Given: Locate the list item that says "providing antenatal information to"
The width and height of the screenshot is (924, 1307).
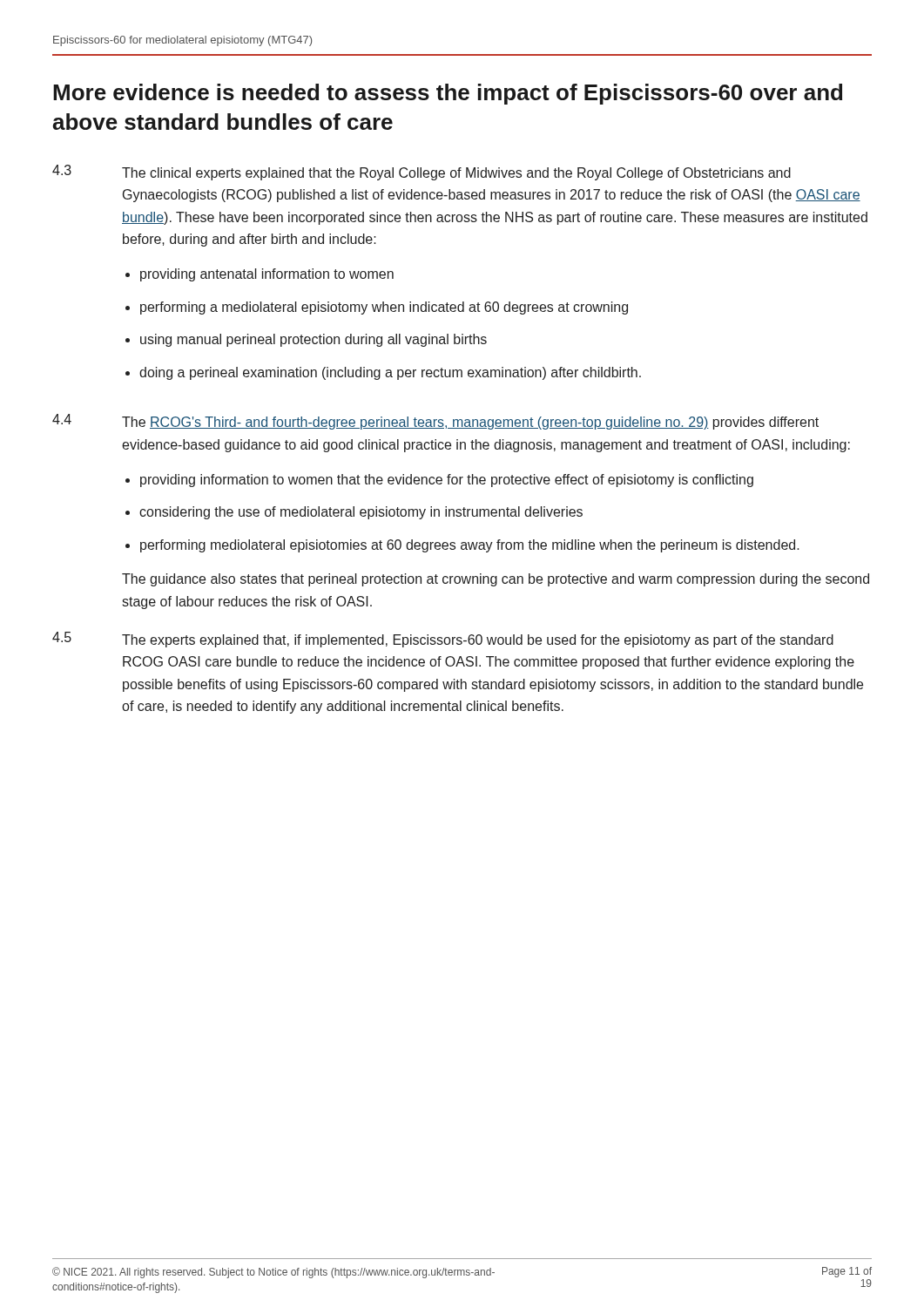Looking at the screenshot, I should tap(267, 274).
